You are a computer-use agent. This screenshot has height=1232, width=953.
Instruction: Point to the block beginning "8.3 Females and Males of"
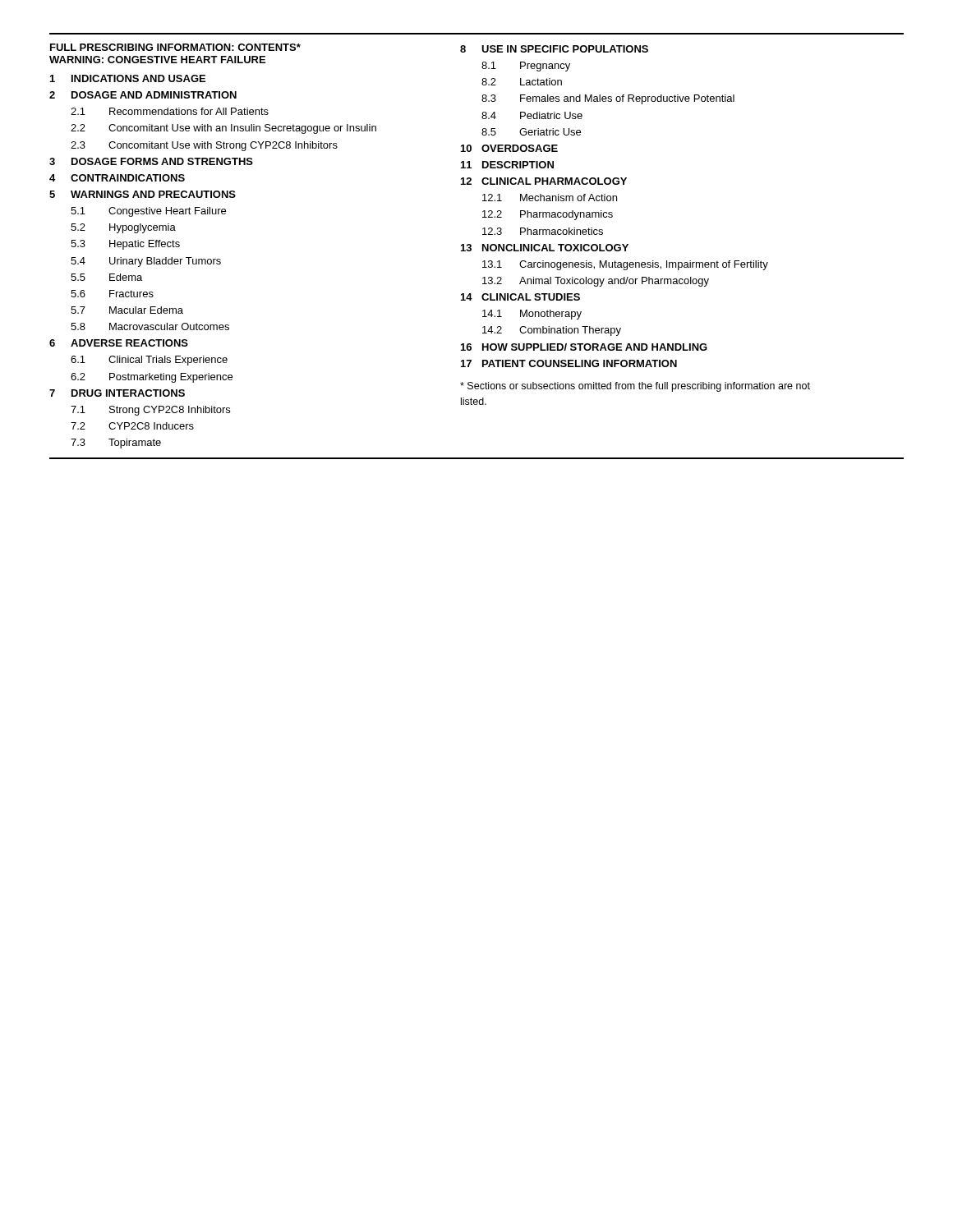(x=649, y=99)
